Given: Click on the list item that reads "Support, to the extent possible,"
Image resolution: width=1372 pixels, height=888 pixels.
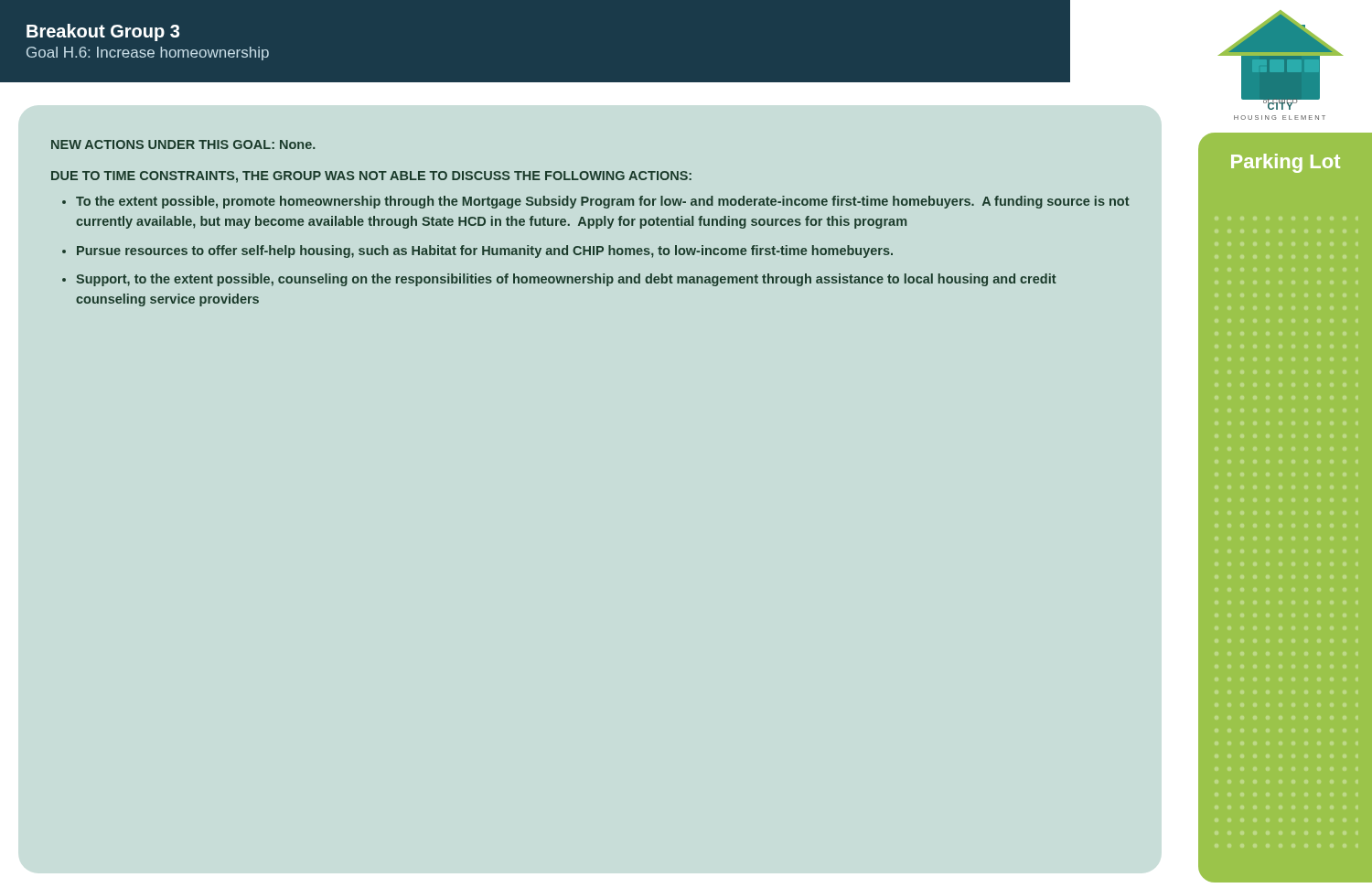Looking at the screenshot, I should coord(566,289).
